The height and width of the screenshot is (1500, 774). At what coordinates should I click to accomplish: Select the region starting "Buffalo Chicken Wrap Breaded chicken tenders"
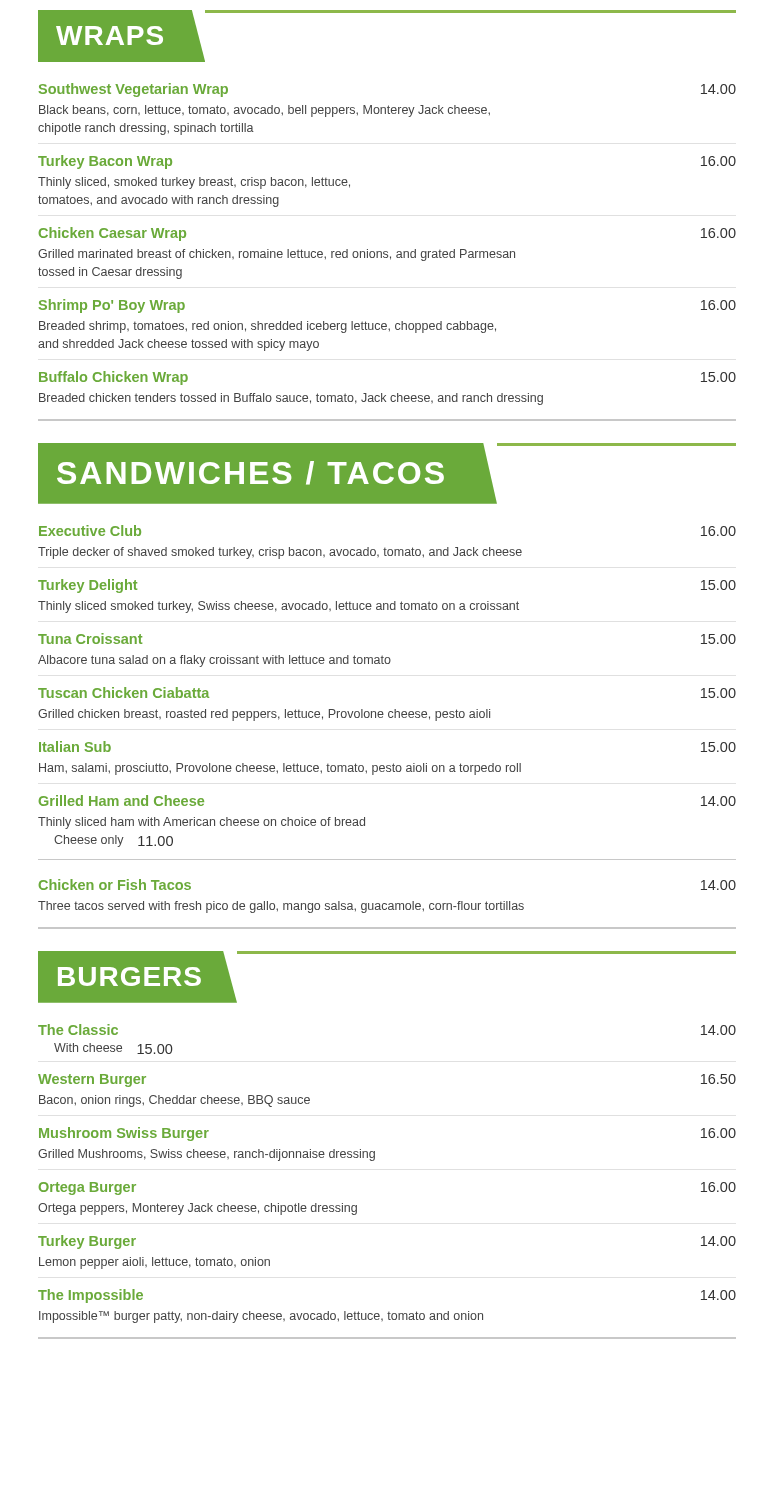point(387,388)
